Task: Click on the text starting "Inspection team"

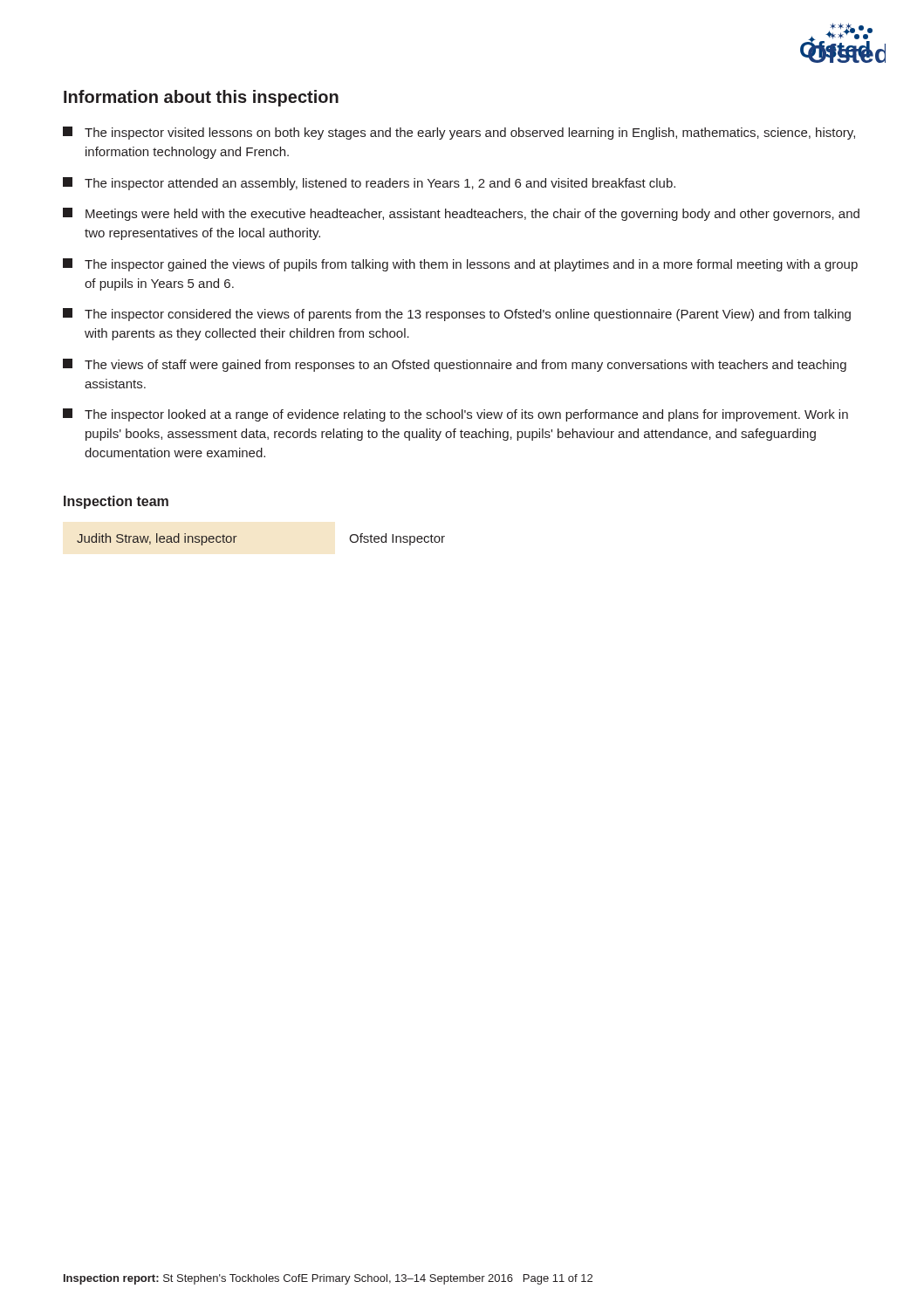Action: click(x=116, y=502)
